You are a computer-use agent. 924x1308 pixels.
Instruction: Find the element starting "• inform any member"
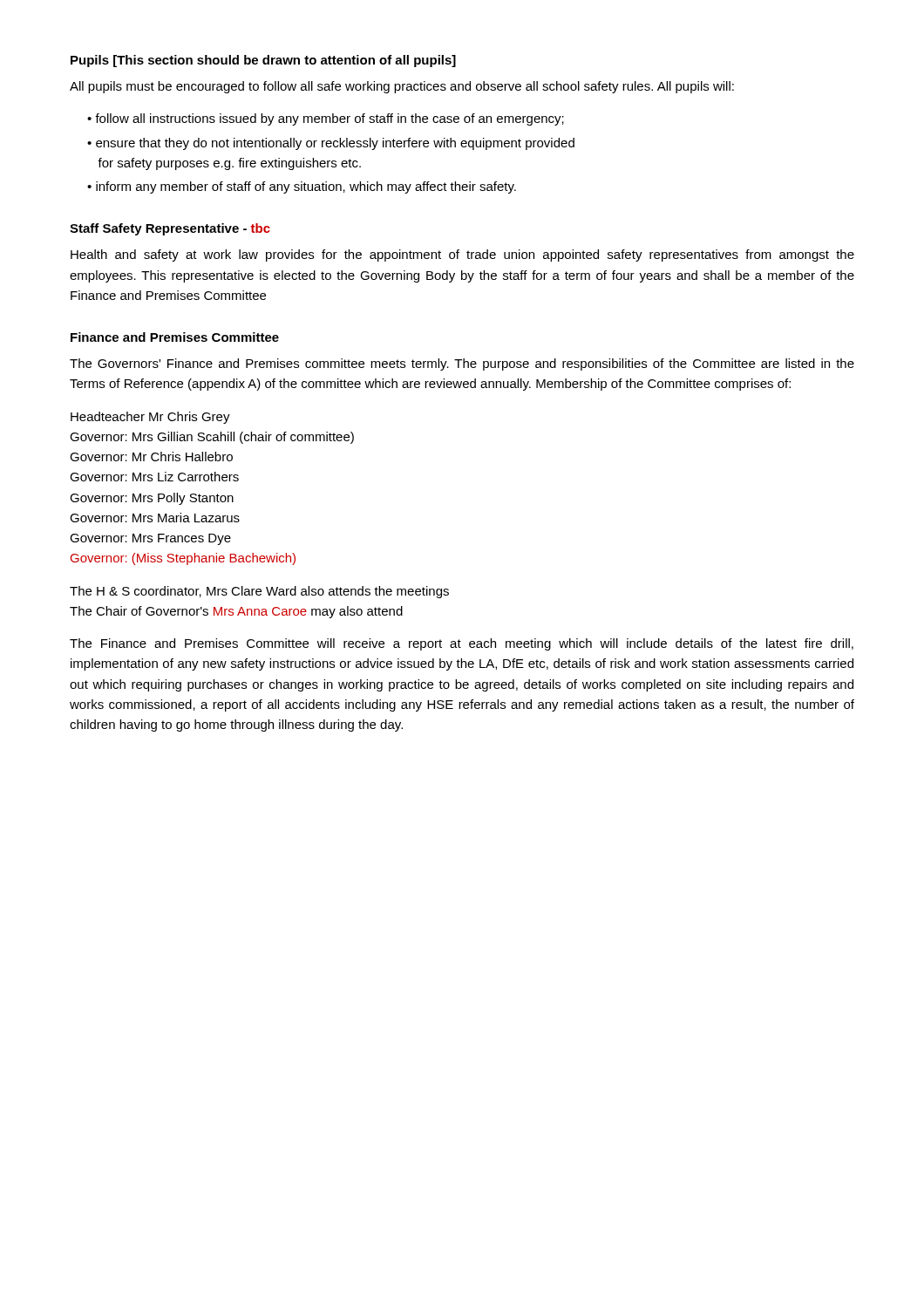(x=302, y=186)
